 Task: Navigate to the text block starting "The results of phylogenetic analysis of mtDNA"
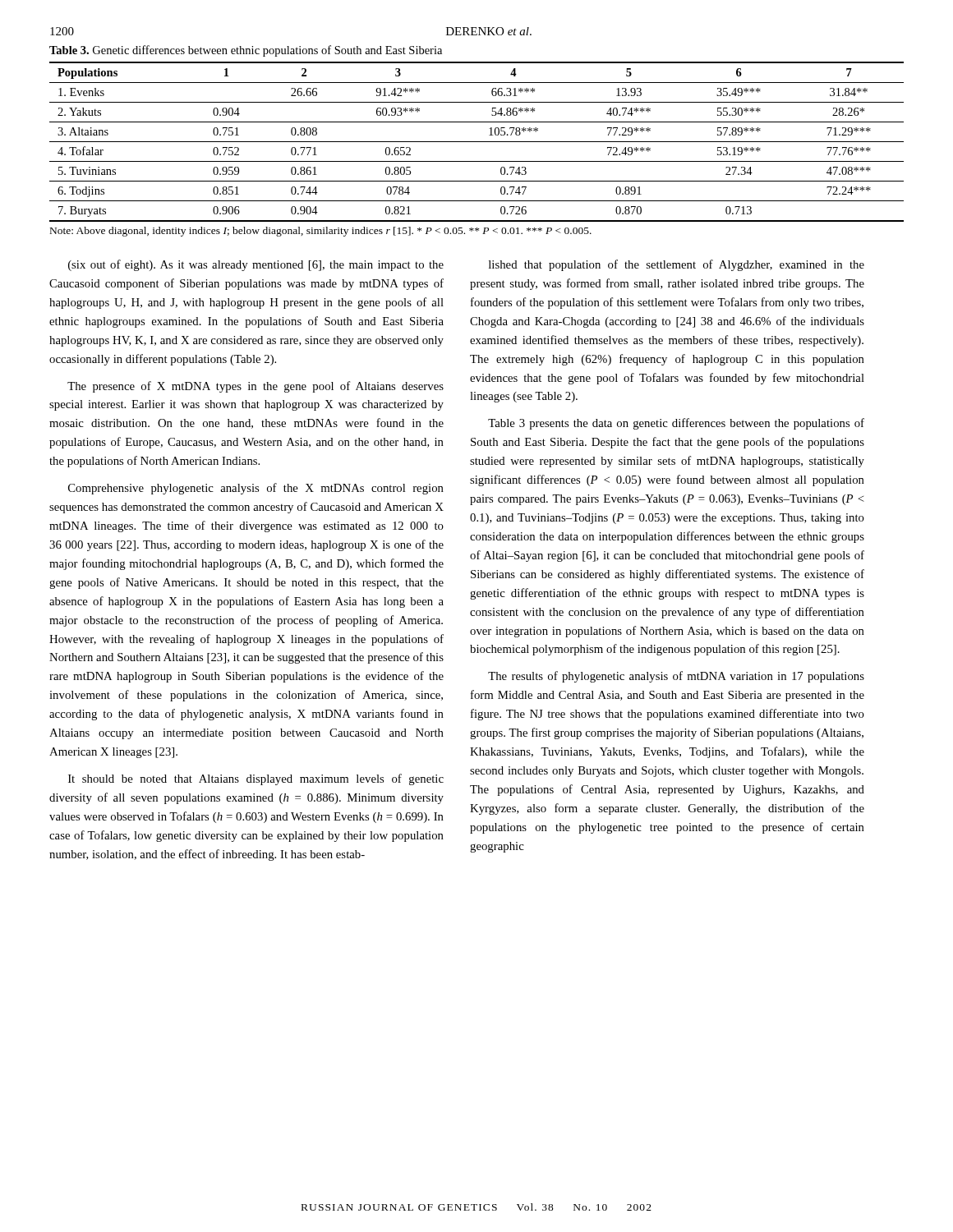[x=667, y=761]
